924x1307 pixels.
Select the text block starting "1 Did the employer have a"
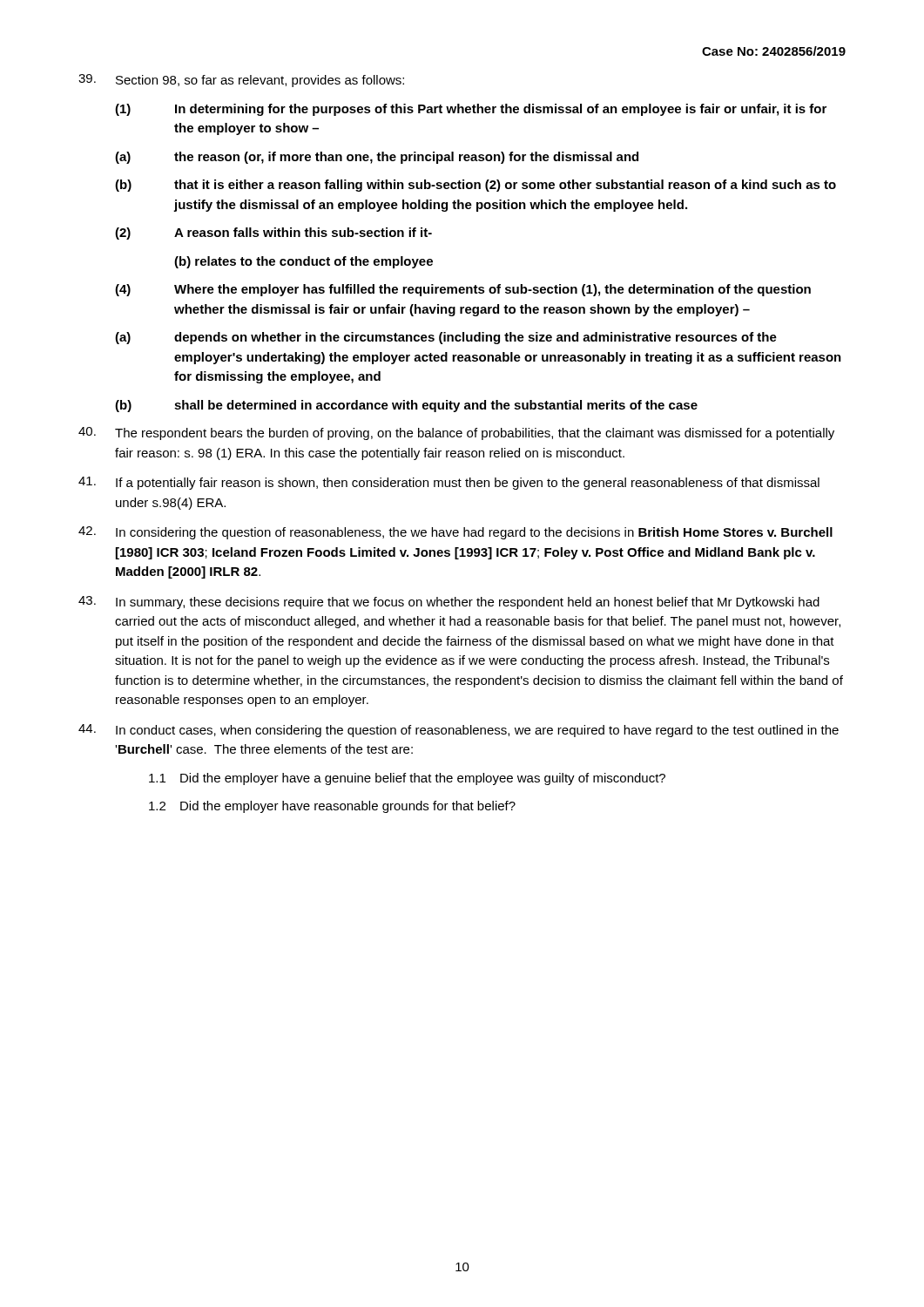[497, 778]
